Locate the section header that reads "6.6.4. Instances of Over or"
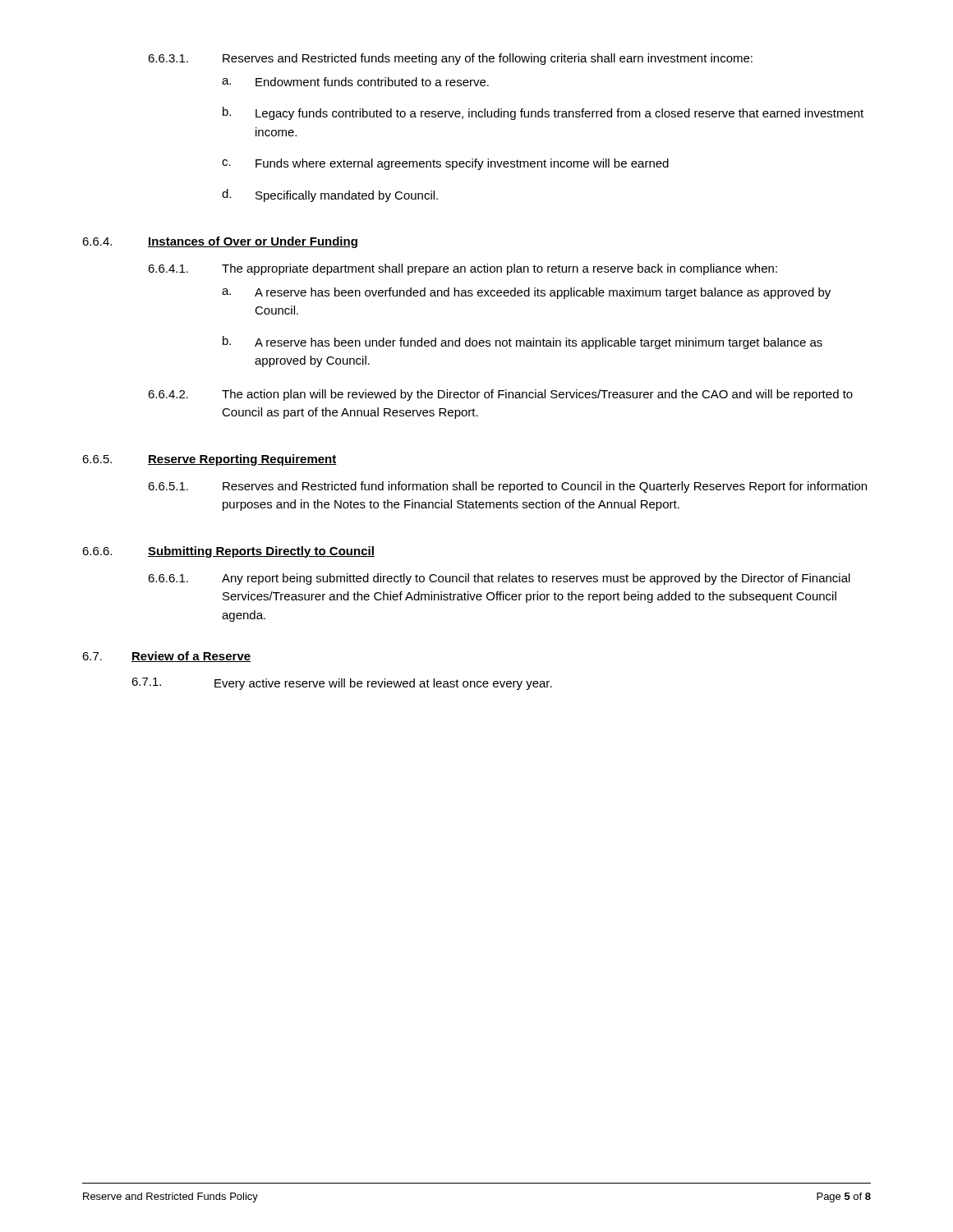The width and height of the screenshot is (953, 1232). [x=220, y=241]
